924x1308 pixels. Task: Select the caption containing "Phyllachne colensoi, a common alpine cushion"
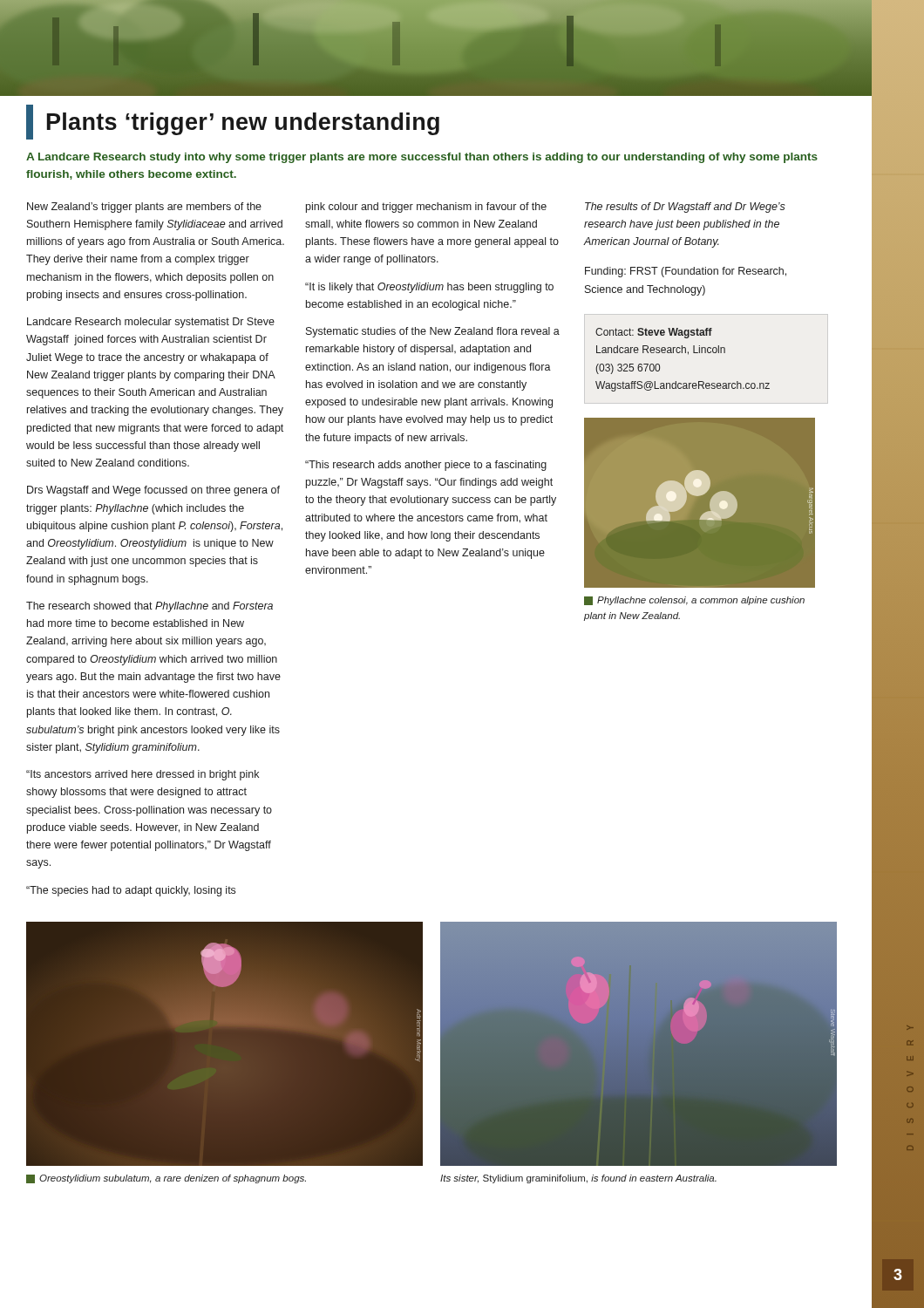pyautogui.click(x=695, y=608)
